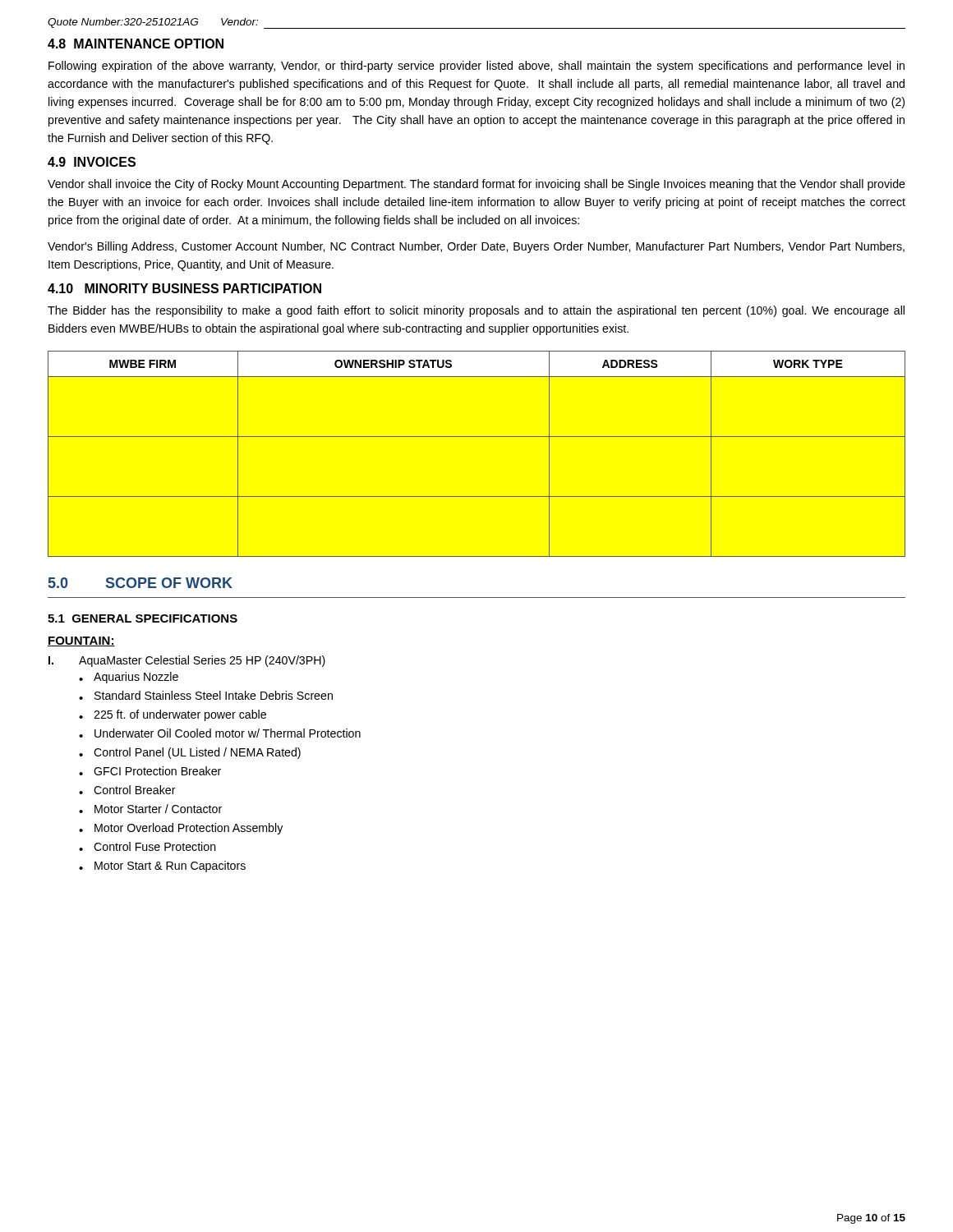
Task: Click on the table containing "MWBE FIRM"
Action: click(476, 454)
